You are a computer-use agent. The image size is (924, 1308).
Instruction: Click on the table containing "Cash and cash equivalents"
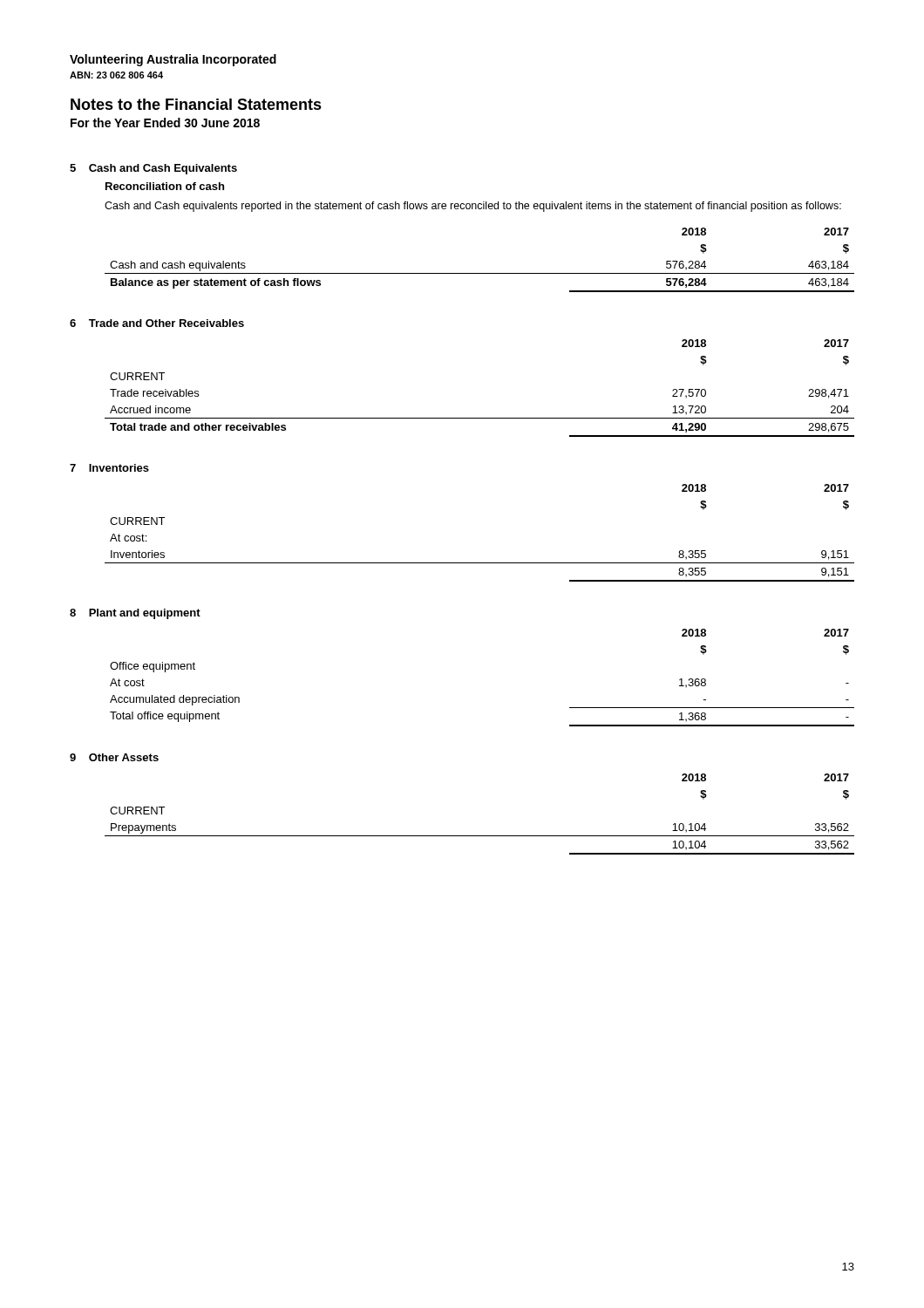point(479,257)
